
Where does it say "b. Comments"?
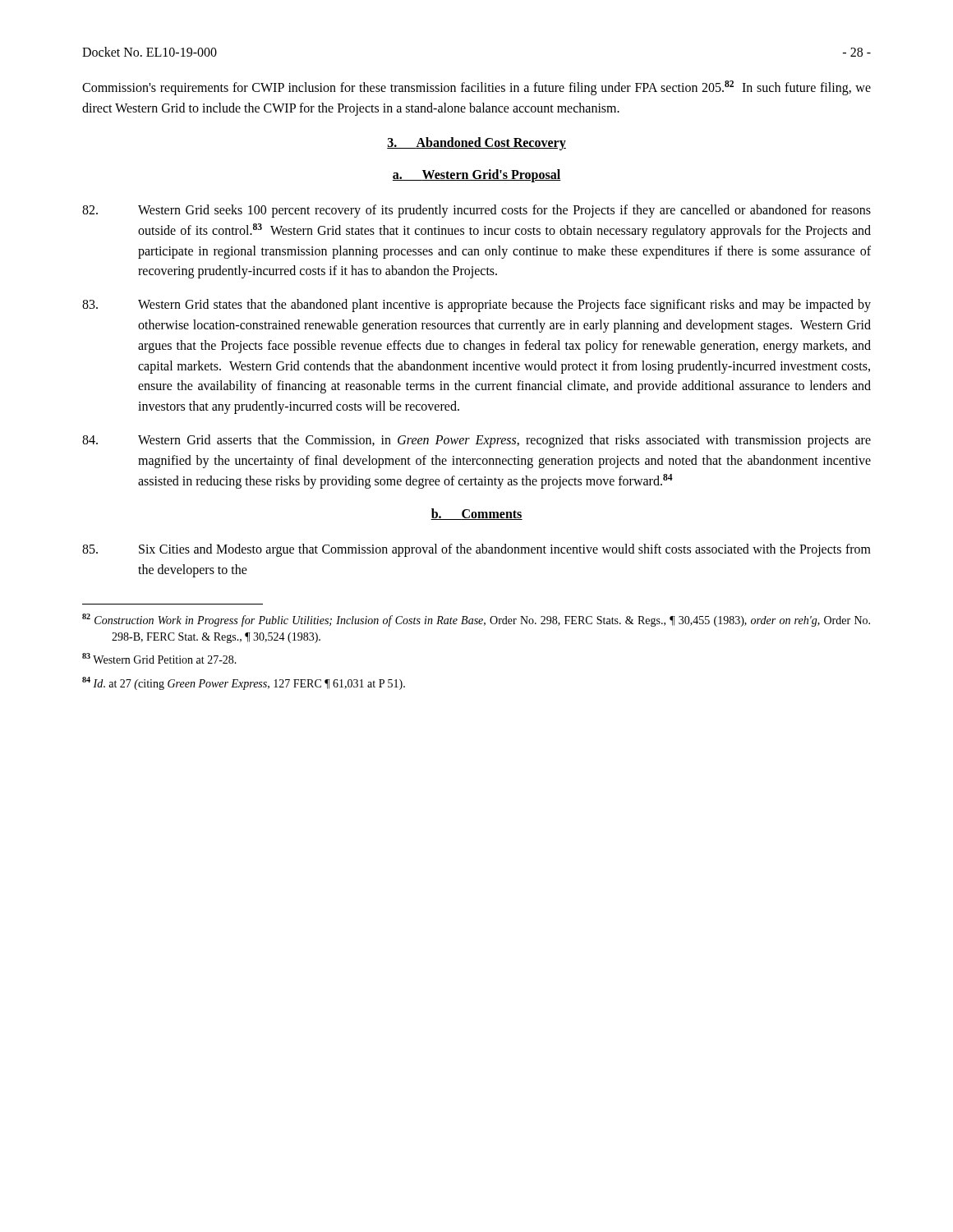pos(476,514)
